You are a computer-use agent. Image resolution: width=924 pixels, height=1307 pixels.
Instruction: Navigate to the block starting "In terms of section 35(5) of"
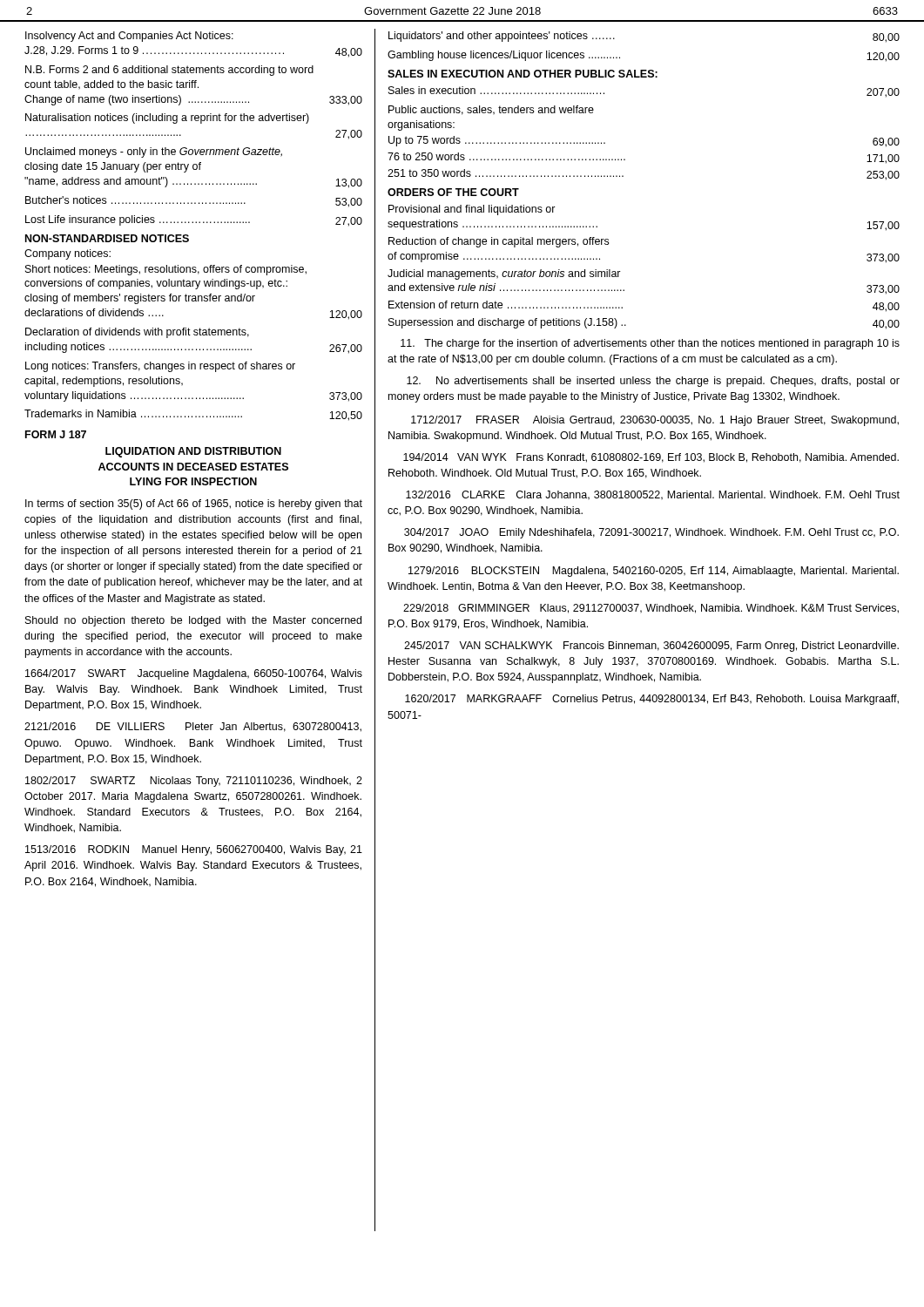pos(193,551)
